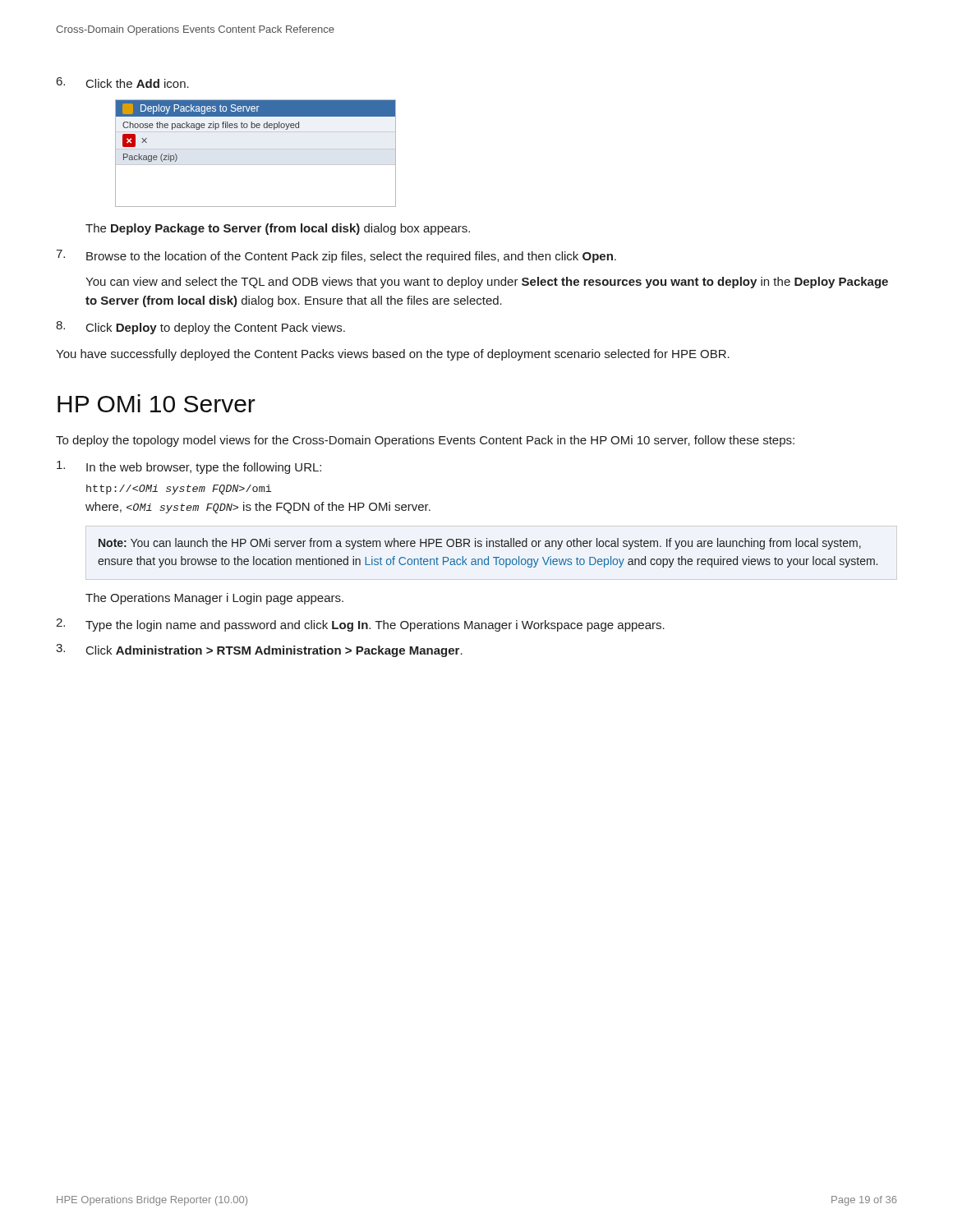
Task: Find the element starting "In the web browser,"
Action: (x=189, y=467)
